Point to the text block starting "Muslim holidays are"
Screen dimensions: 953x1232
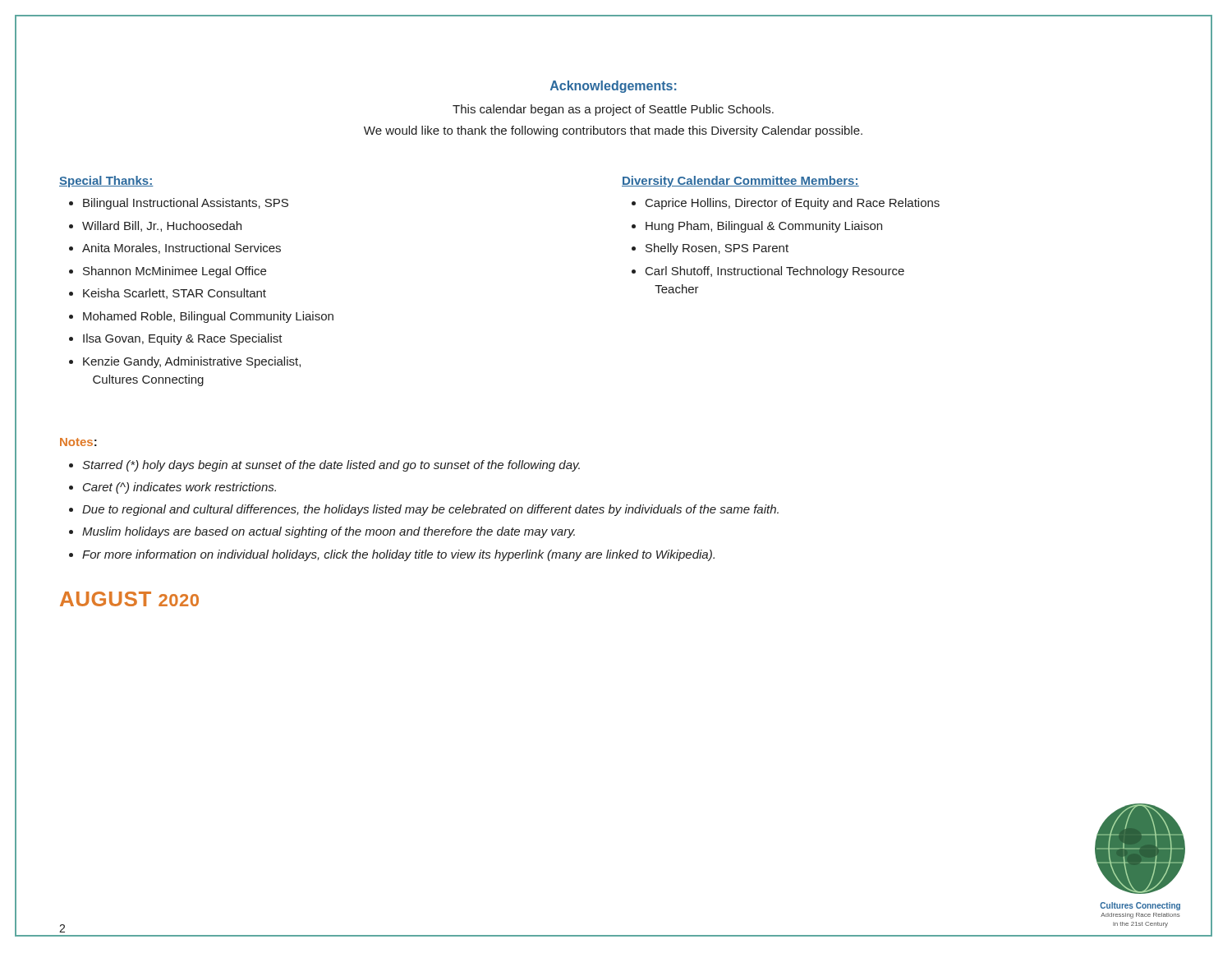click(329, 531)
